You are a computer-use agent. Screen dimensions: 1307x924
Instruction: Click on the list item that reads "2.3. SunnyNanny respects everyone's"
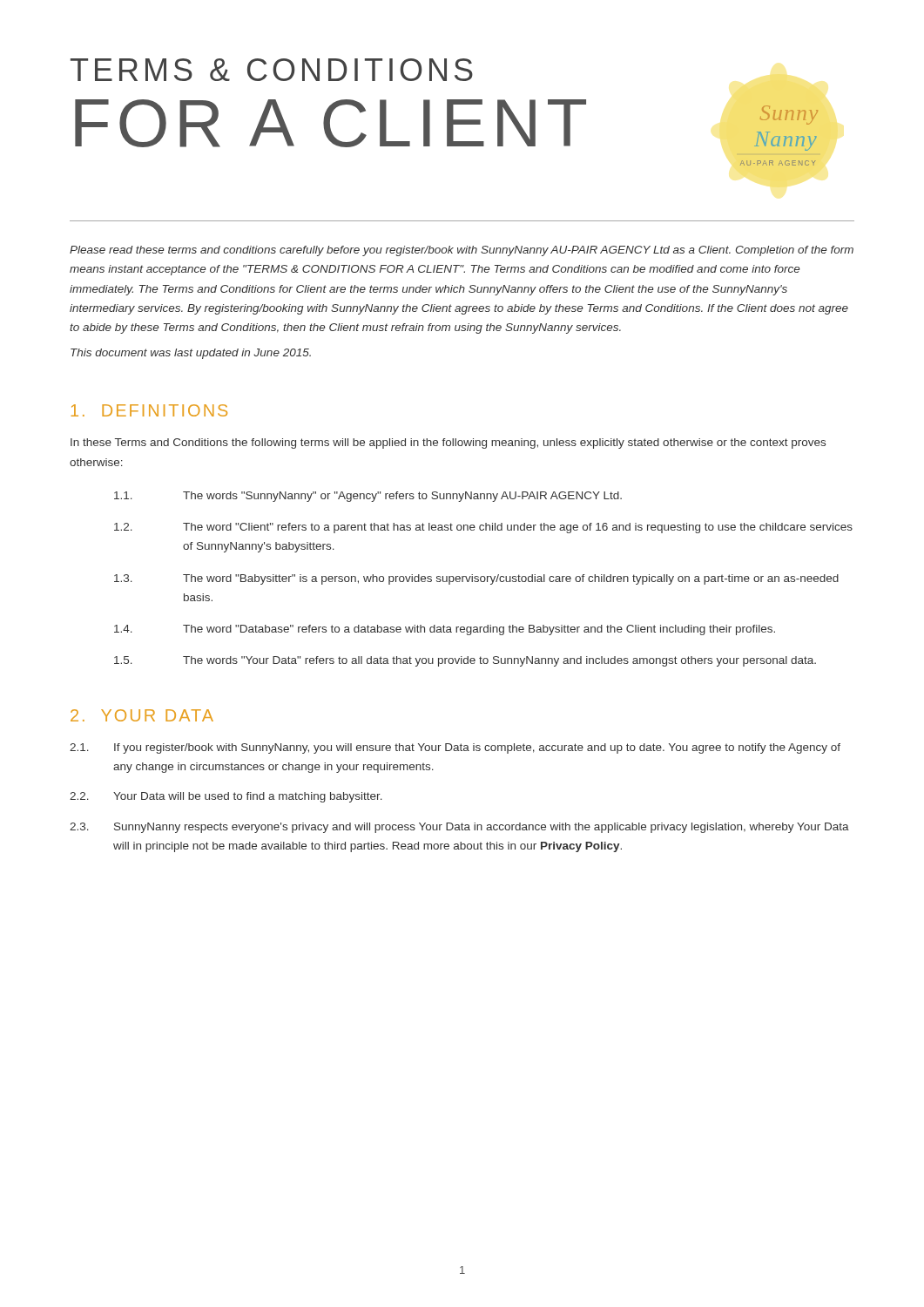[462, 836]
